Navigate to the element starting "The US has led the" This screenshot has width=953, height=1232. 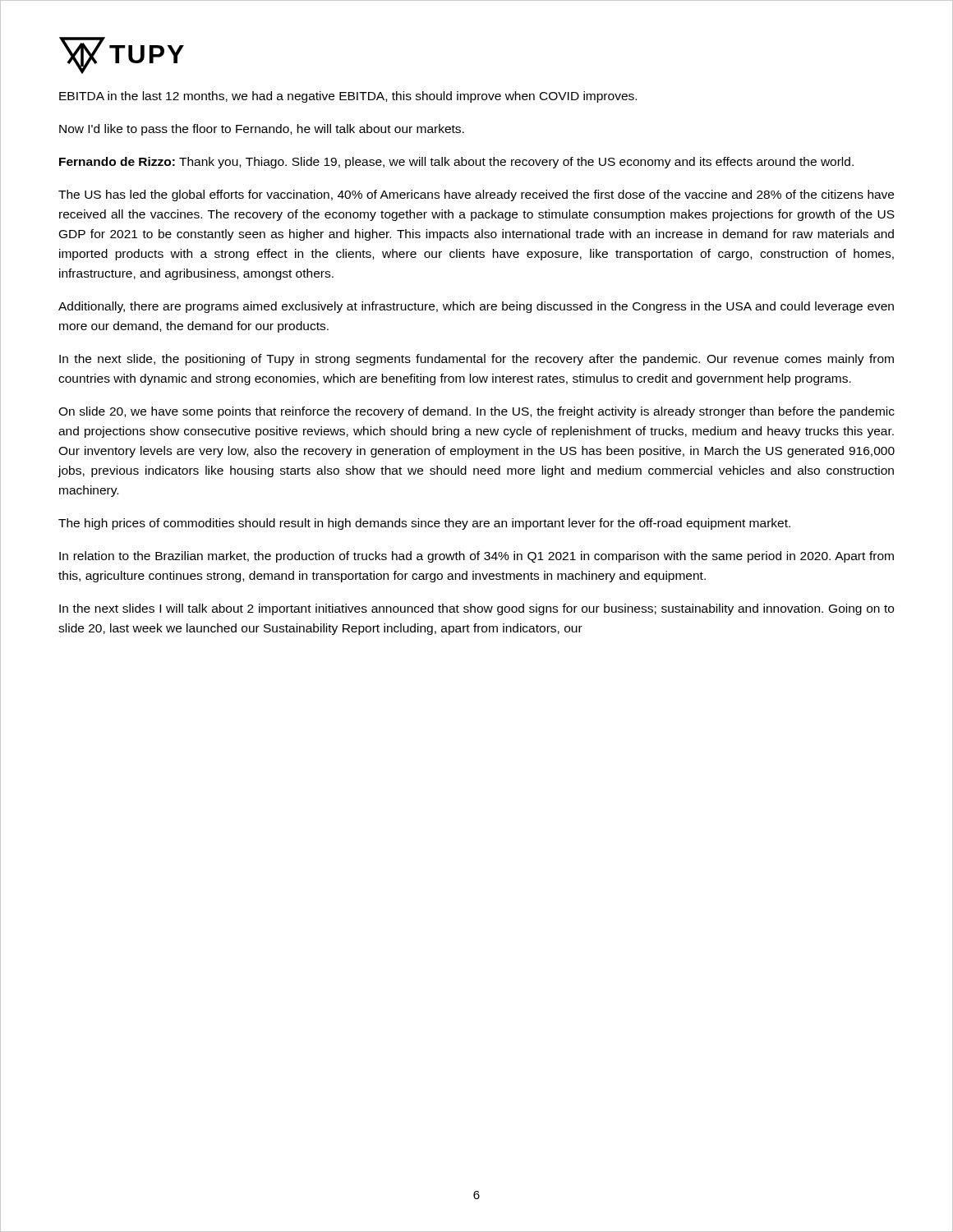coord(476,234)
